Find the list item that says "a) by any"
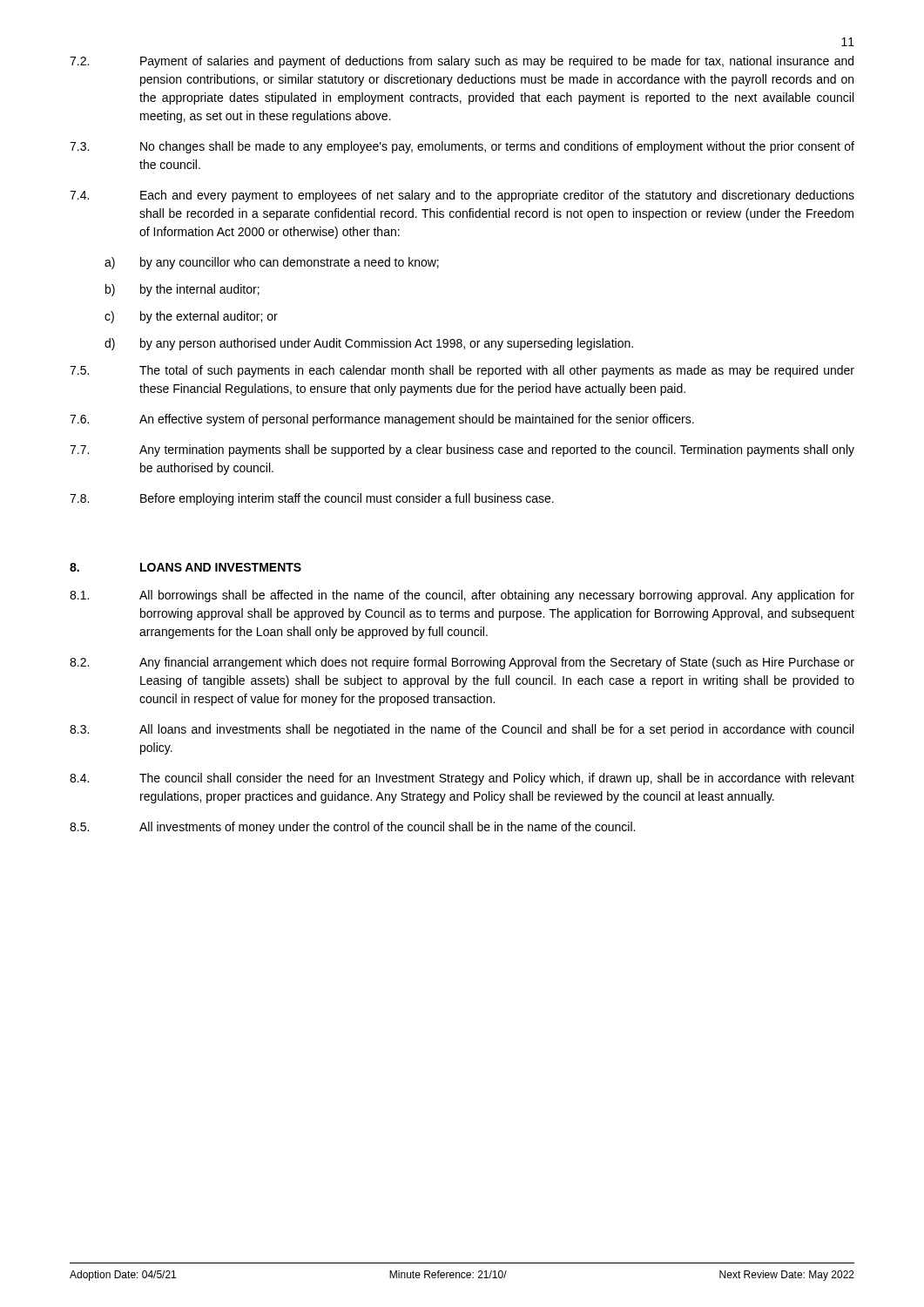This screenshot has width=924, height=1307. pos(272,263)
